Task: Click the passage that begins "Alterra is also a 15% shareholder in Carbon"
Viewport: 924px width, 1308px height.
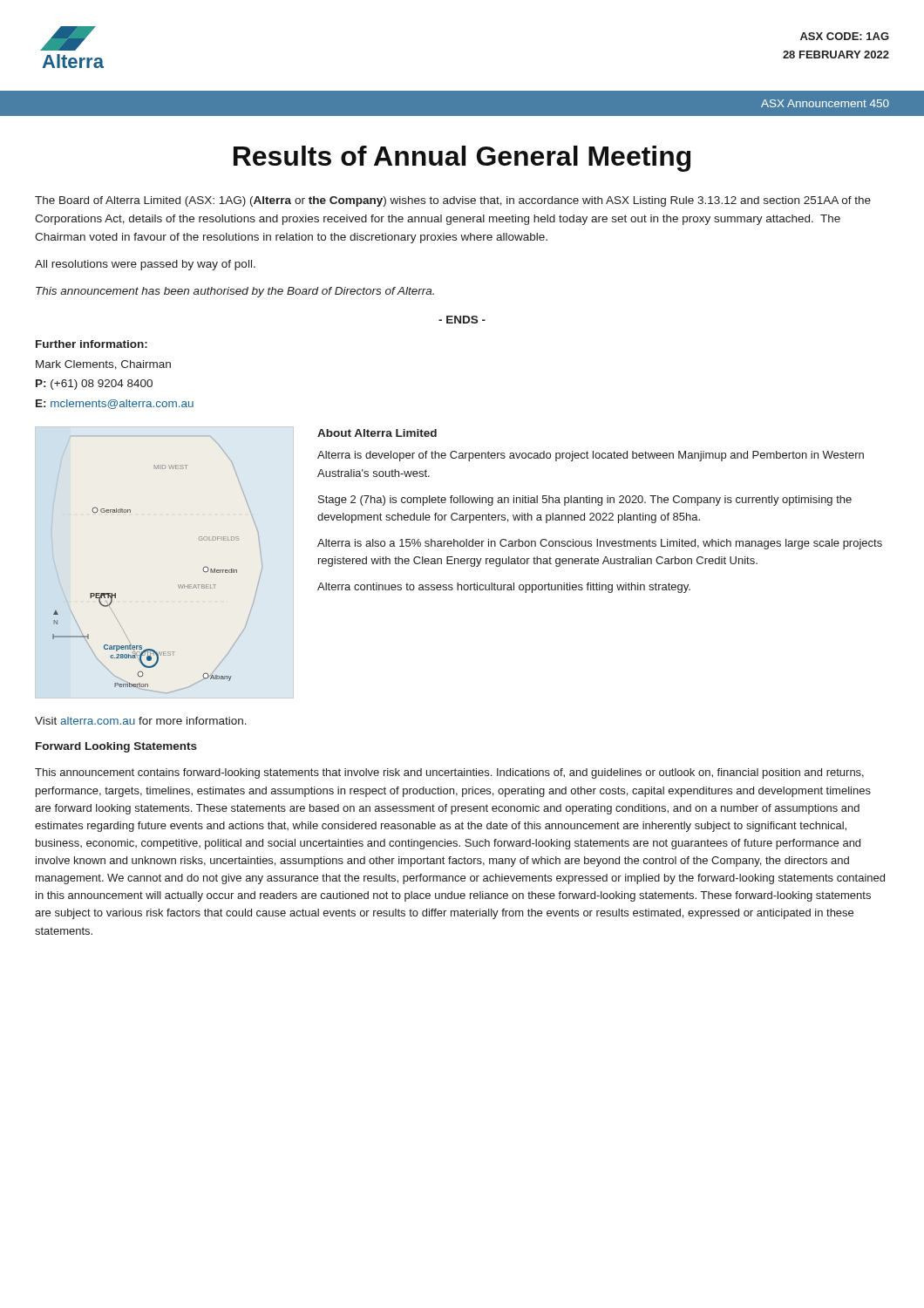Action: click(600, 552)
